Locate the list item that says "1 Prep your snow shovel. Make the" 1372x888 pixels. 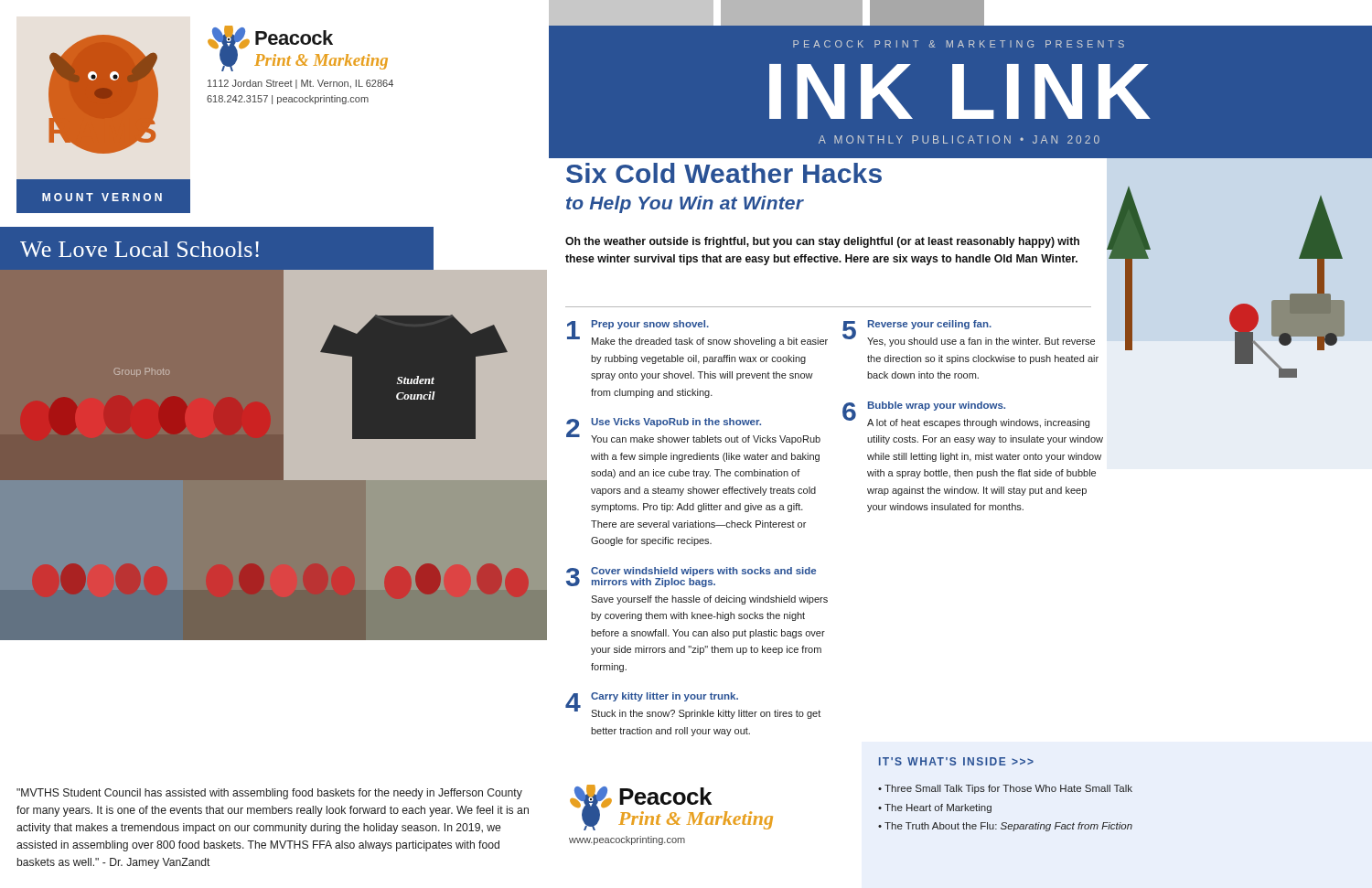698,359
